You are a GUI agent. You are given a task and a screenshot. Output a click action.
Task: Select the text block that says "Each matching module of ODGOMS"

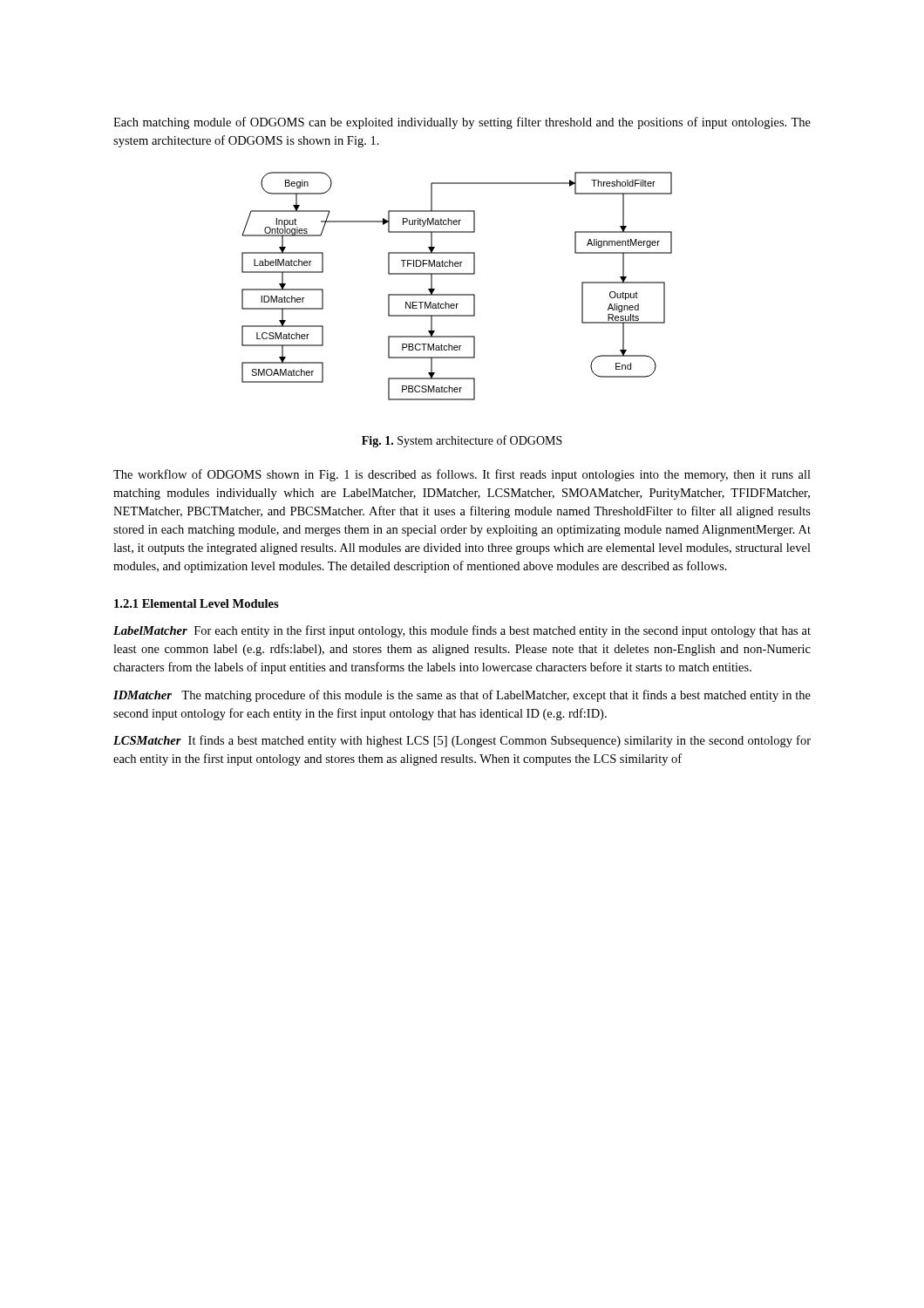click(x=462, y=131)
